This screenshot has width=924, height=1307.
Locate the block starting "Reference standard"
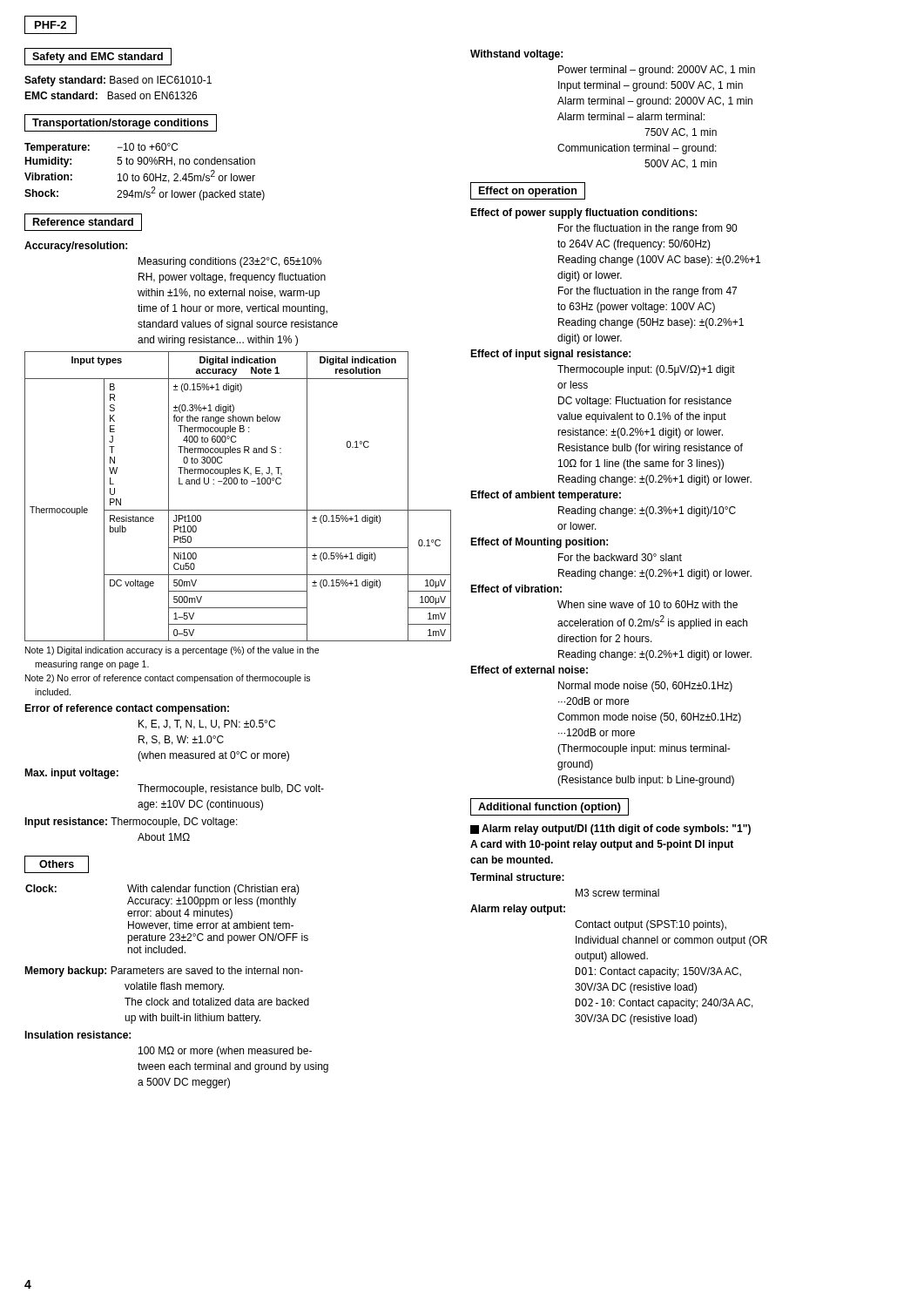[83, 222]
